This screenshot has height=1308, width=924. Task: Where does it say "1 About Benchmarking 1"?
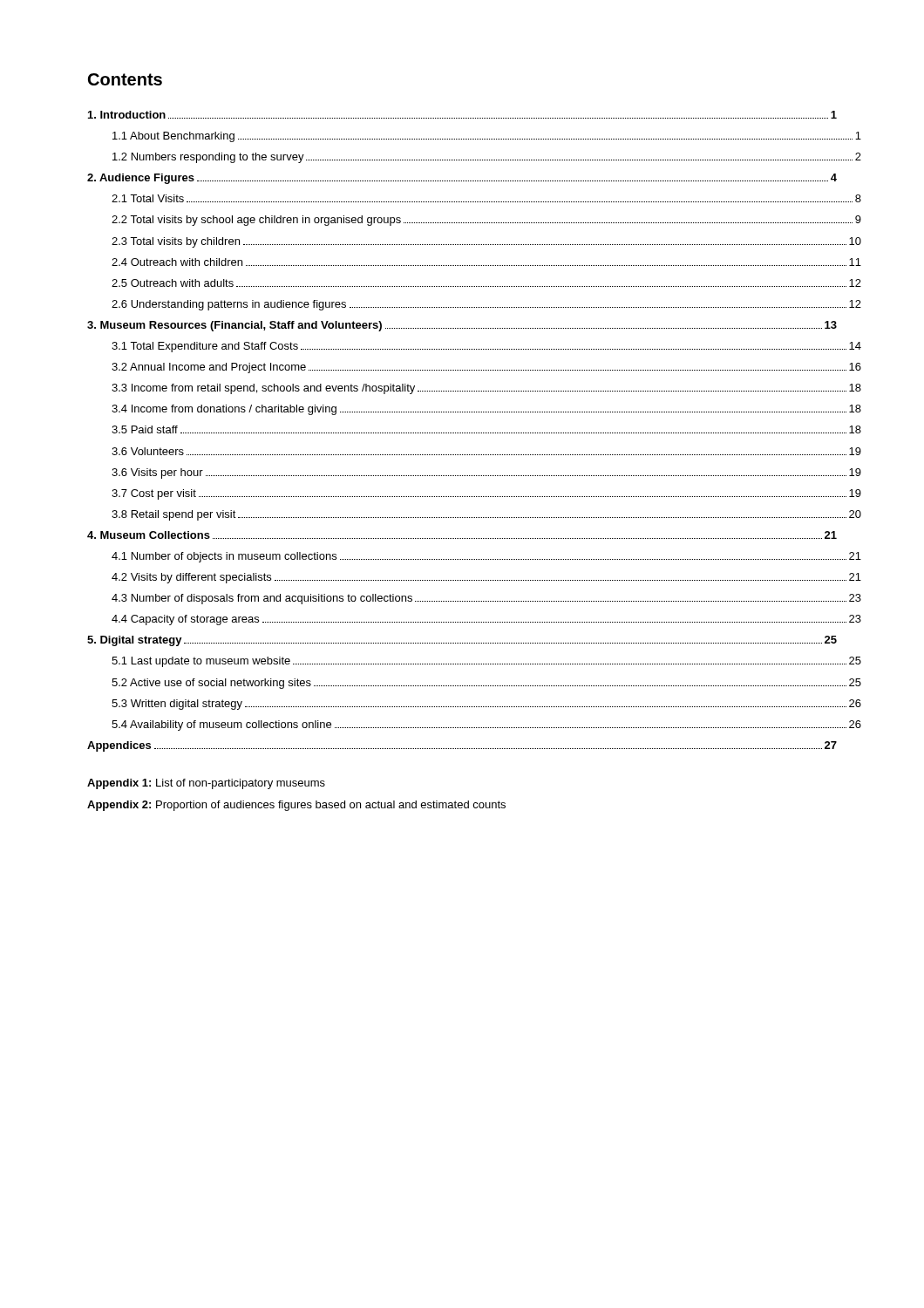click(486, 136)
